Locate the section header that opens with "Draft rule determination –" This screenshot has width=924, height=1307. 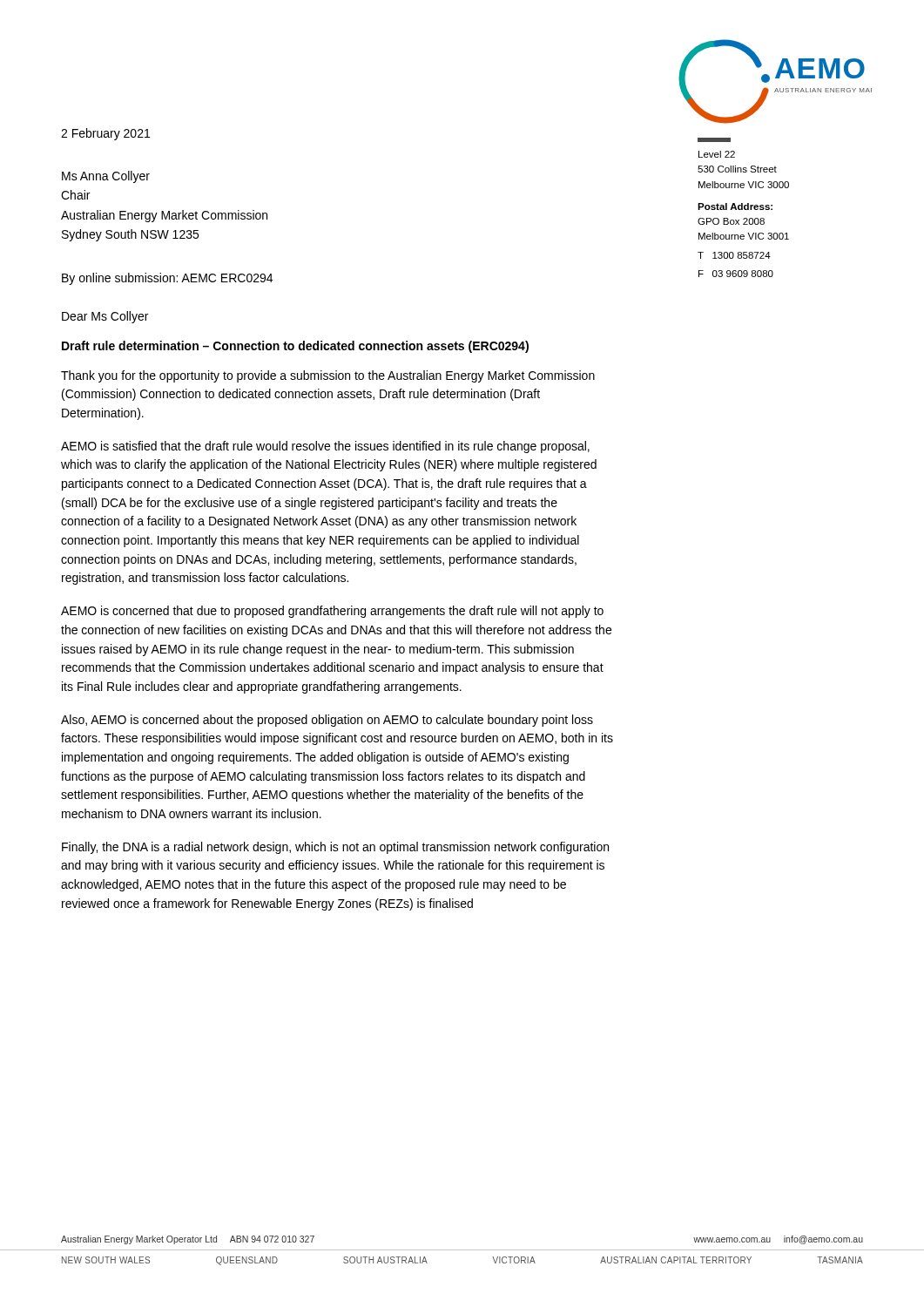tap(295, 346)
